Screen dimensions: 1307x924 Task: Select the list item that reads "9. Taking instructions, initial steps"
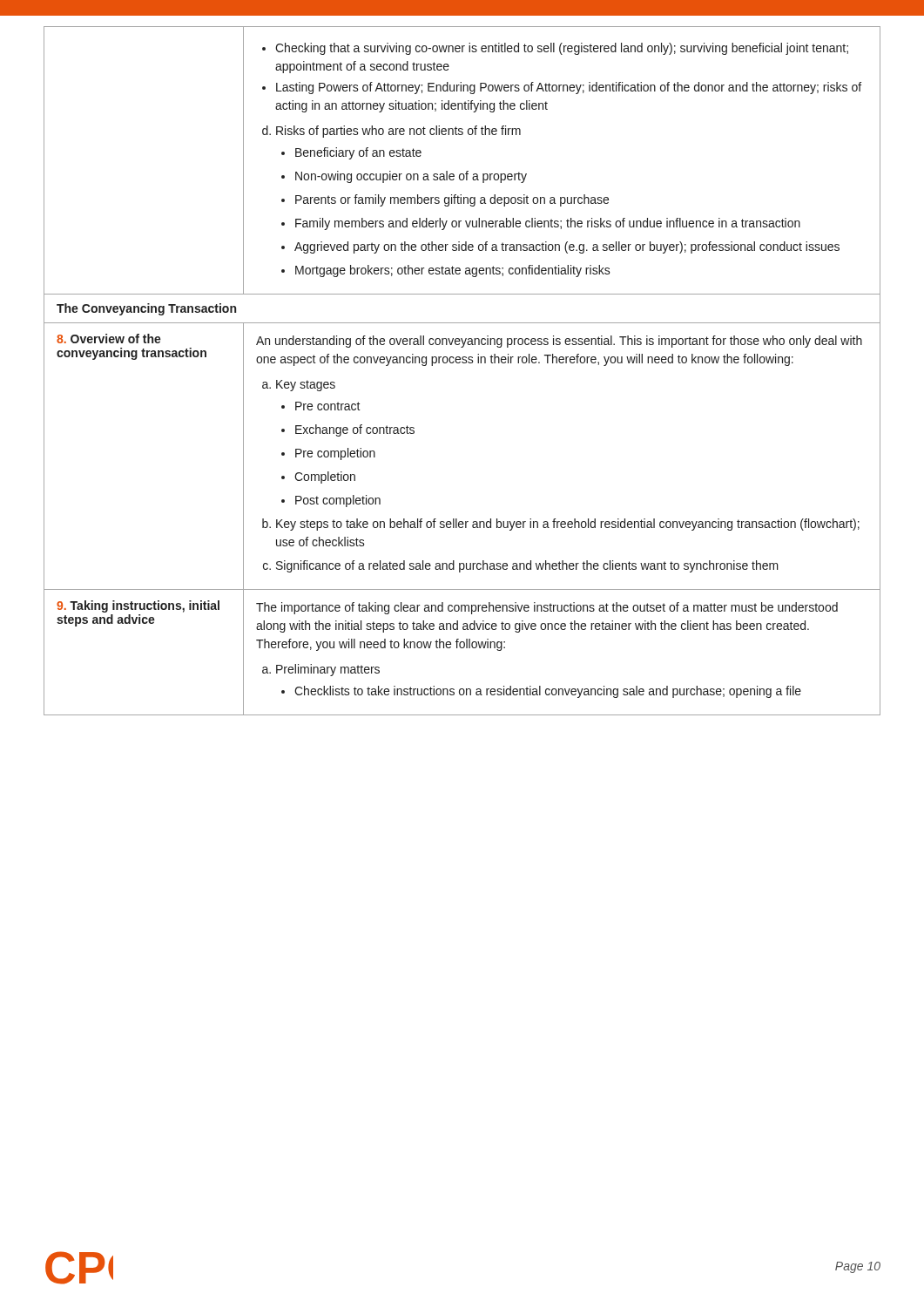(x=139, y=613)
